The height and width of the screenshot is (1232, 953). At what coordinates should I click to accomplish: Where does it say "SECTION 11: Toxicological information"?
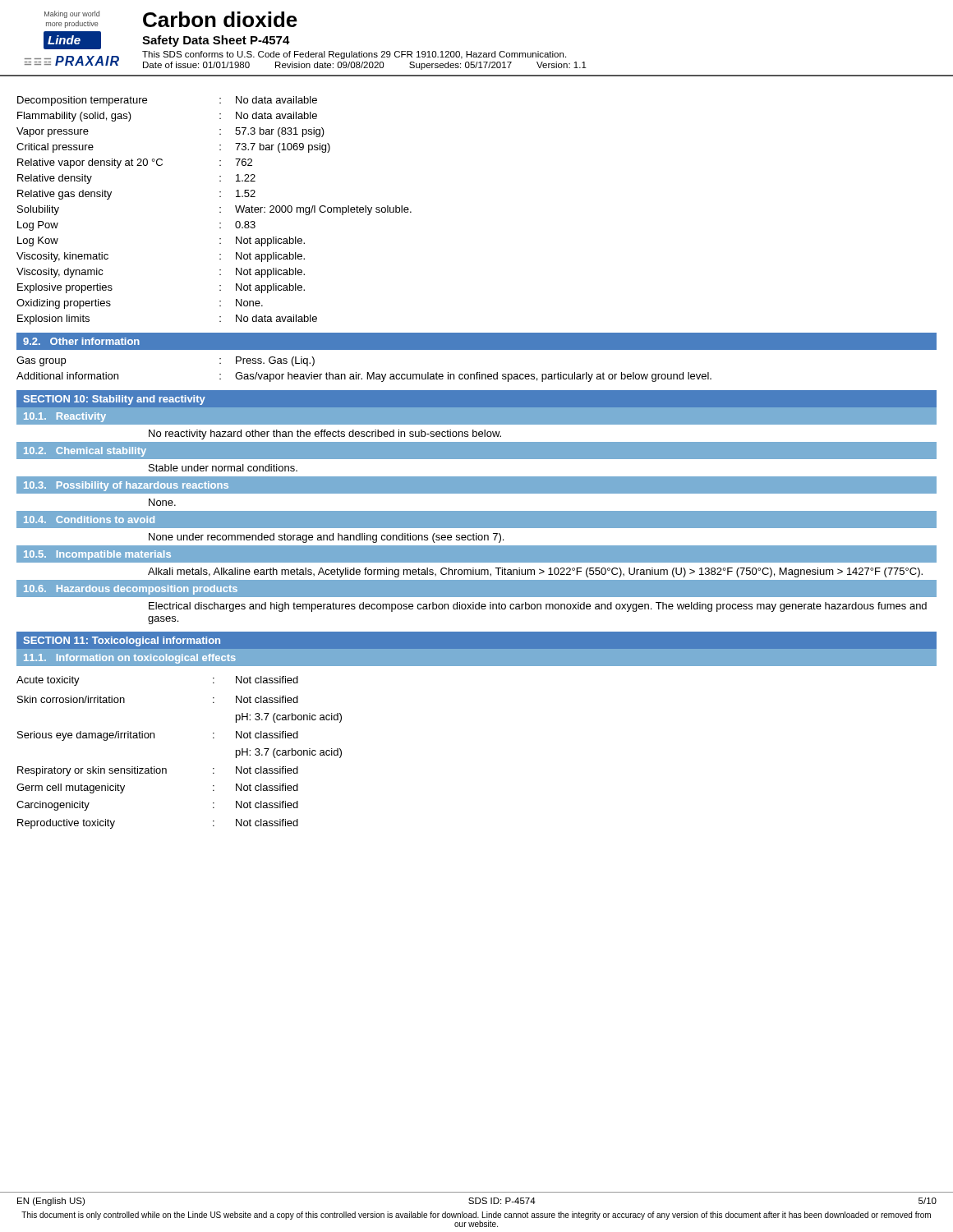click(x=122, y=640)
